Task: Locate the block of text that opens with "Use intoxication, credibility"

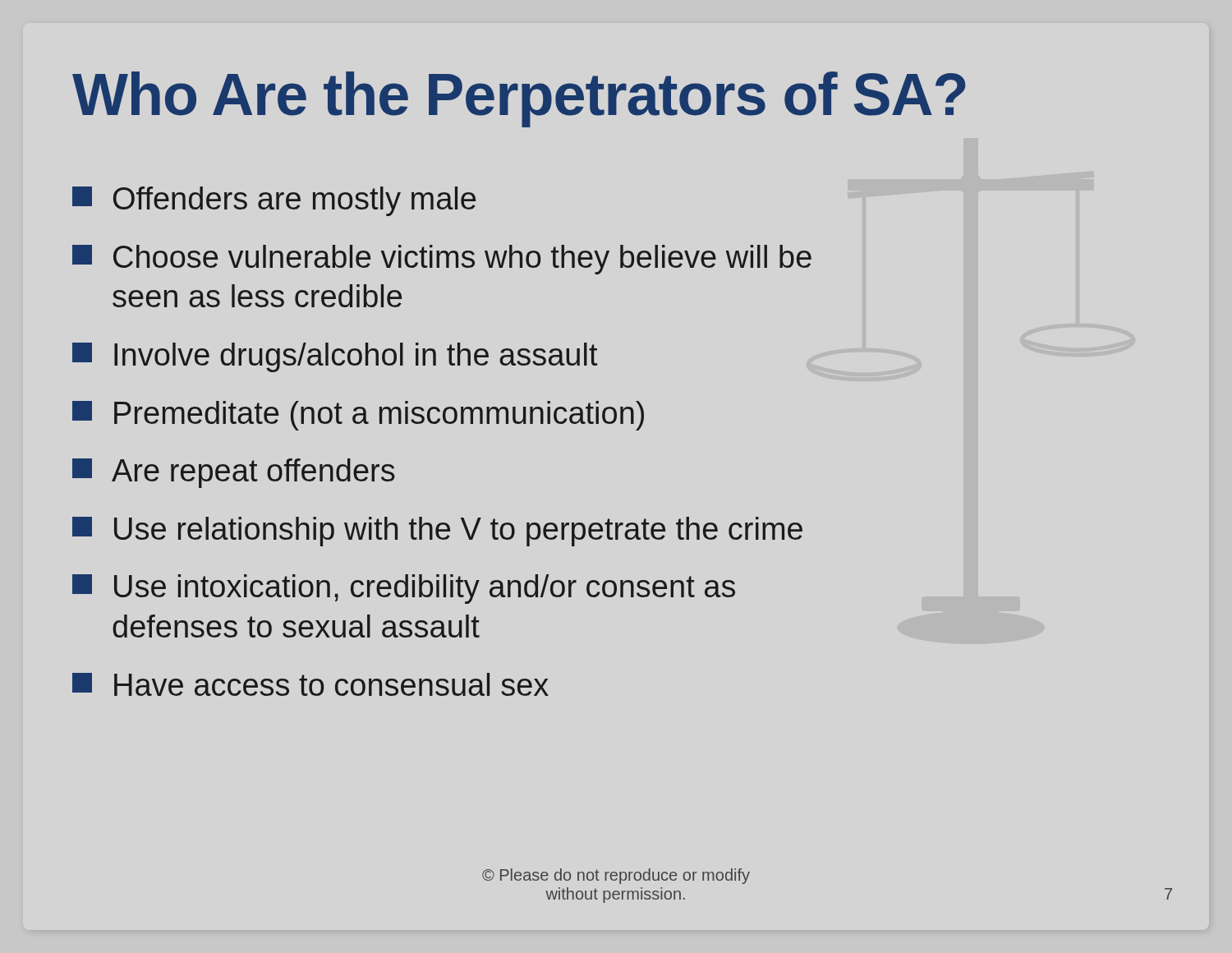Action: 608,607
